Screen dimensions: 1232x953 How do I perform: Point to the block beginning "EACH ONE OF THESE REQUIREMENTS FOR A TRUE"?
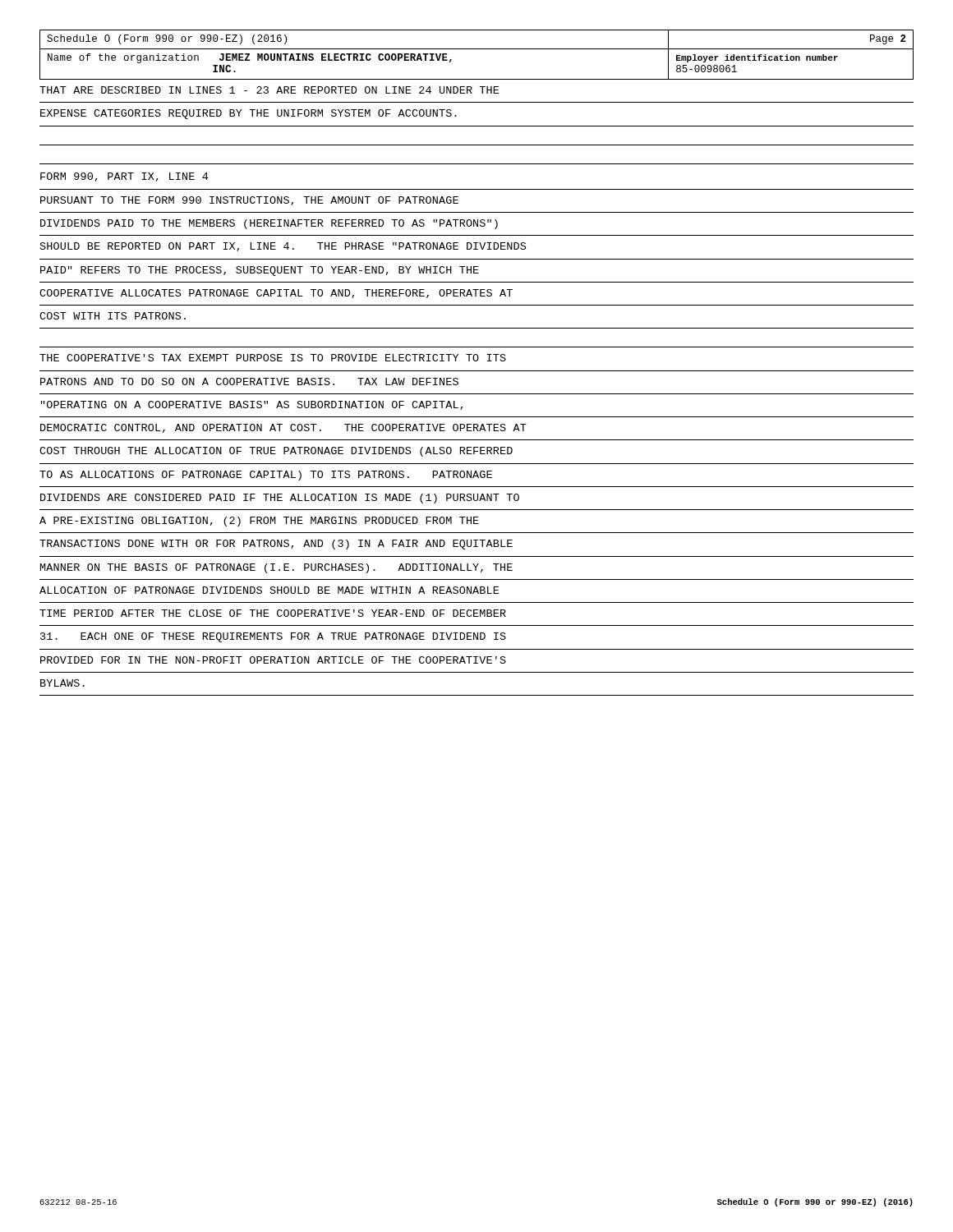click(273, 637)
